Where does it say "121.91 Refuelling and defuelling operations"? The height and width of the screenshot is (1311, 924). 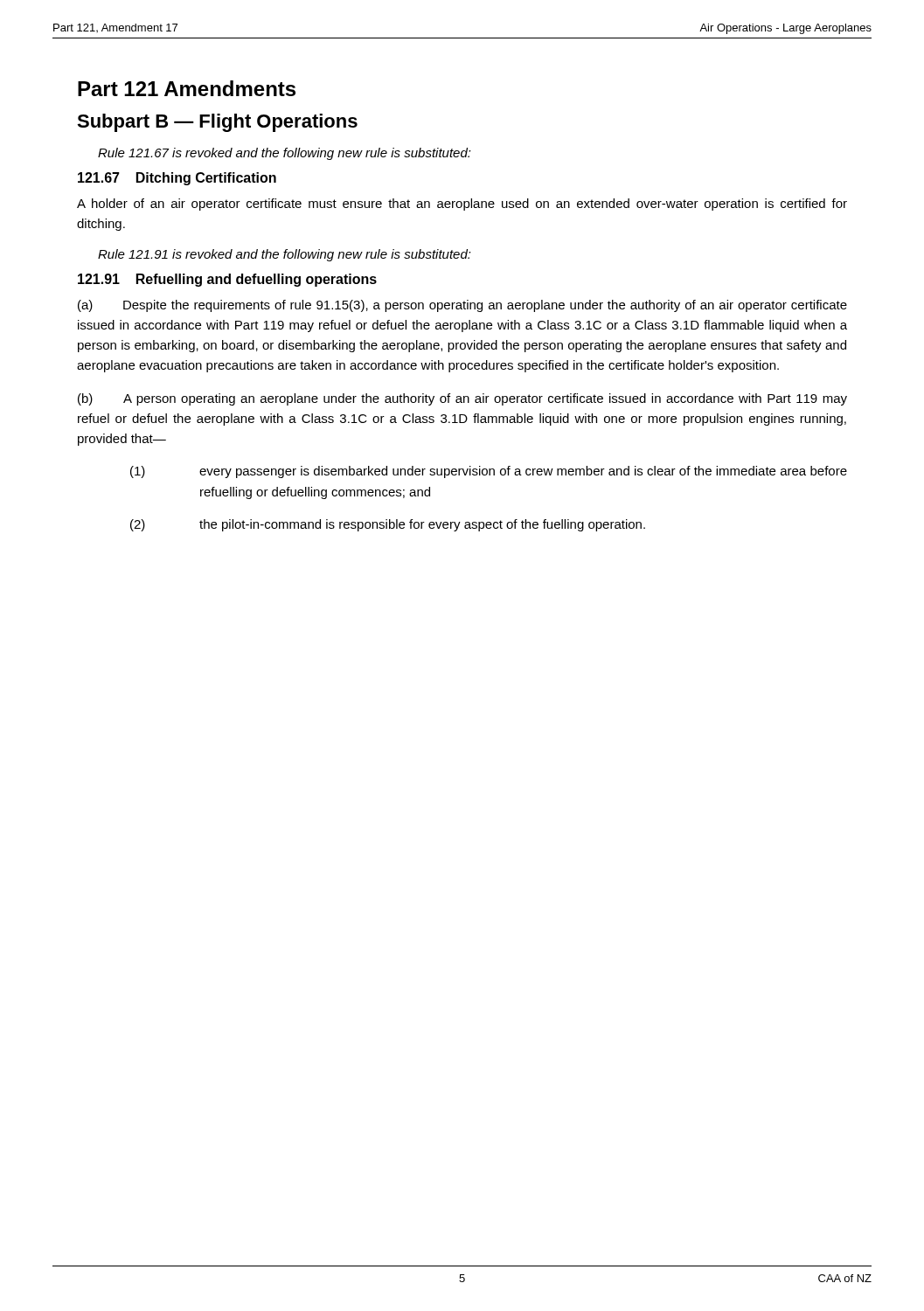coord(227,279)
